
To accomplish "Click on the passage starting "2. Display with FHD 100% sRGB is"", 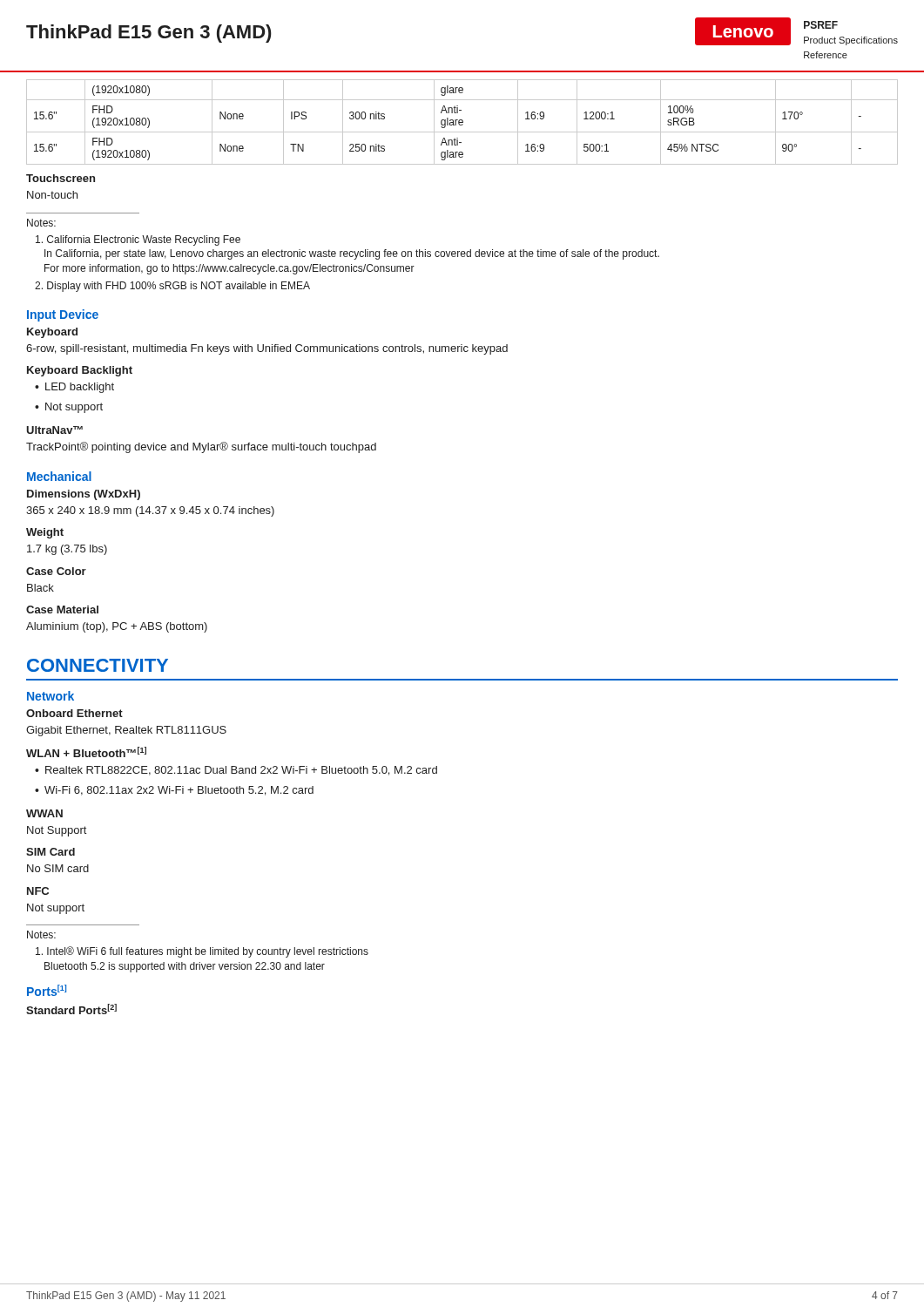I will (x=172, y=286).
